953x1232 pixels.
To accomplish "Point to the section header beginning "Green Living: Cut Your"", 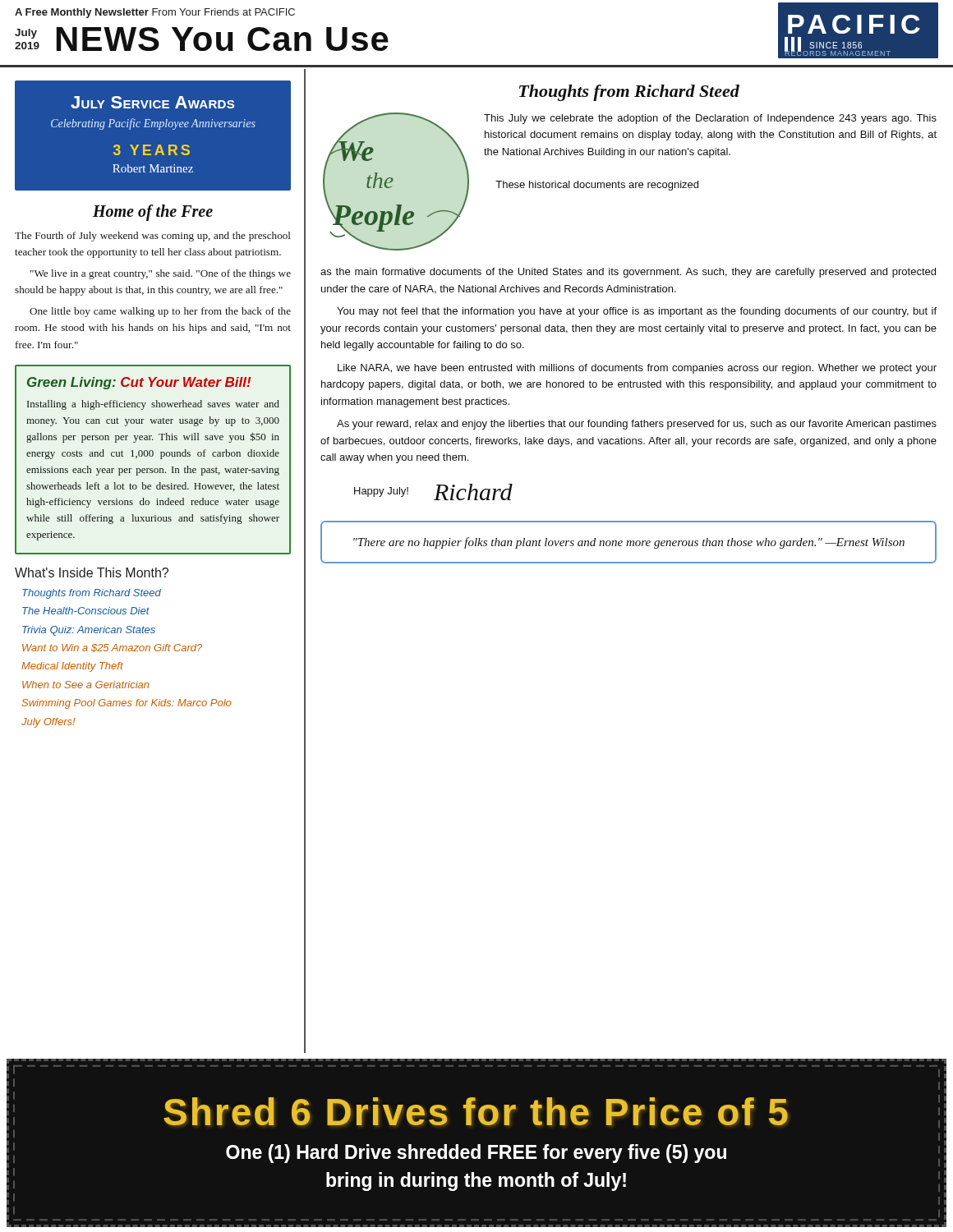I will coord(139,382).
